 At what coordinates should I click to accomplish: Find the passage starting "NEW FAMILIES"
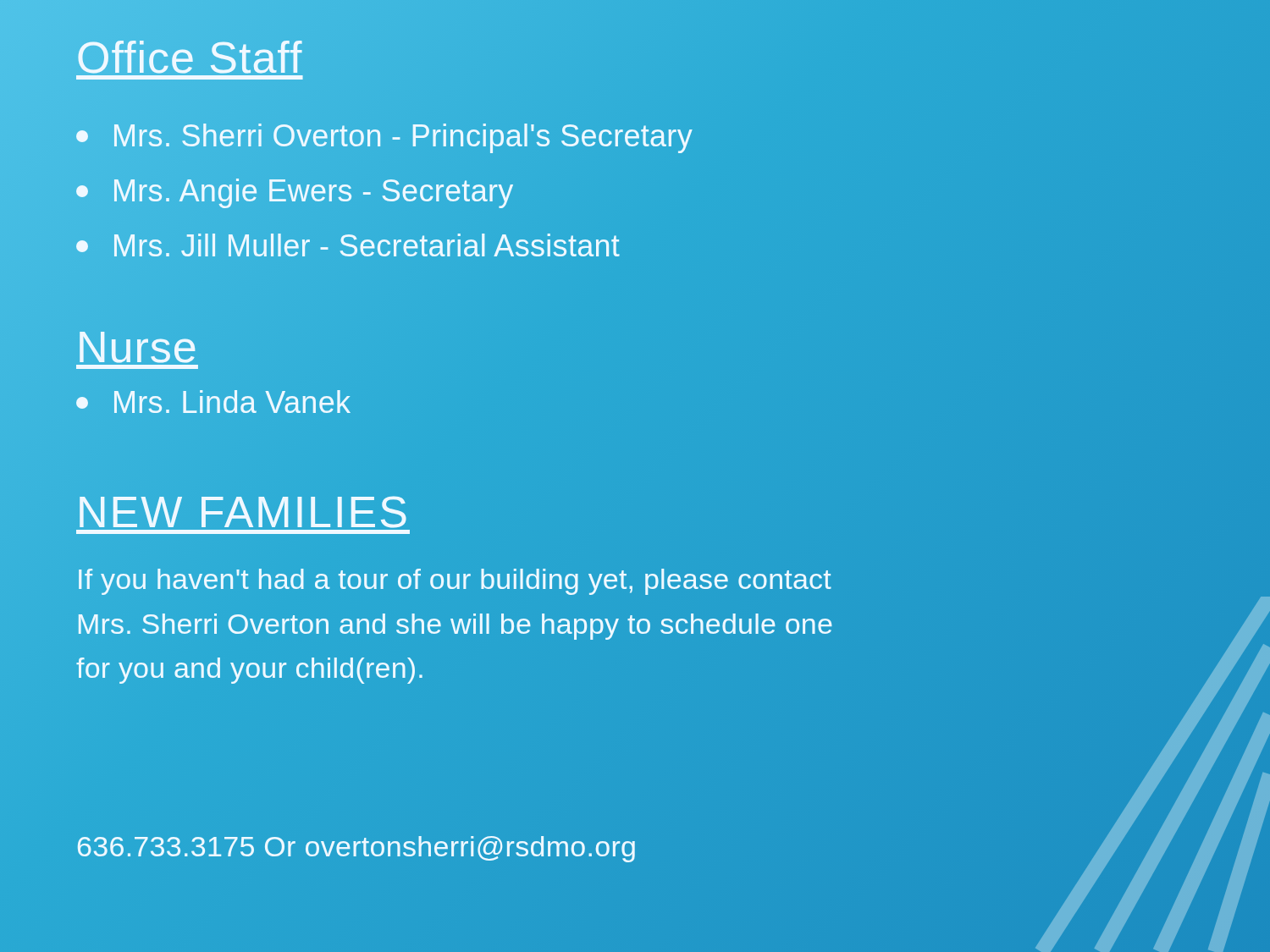click(243, 512)
